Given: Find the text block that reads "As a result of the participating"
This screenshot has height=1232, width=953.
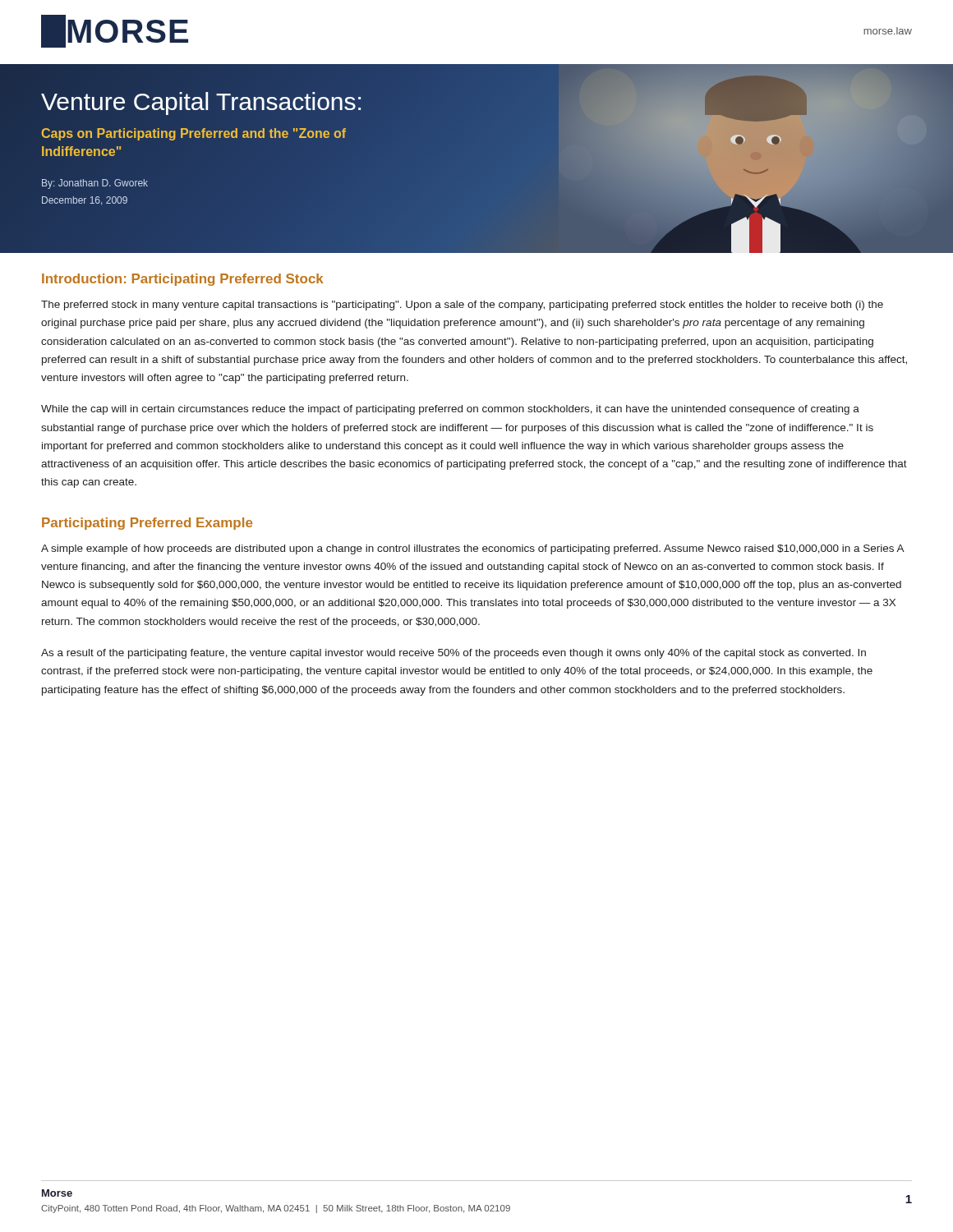Looking at the screenshot, I should 457,671.
